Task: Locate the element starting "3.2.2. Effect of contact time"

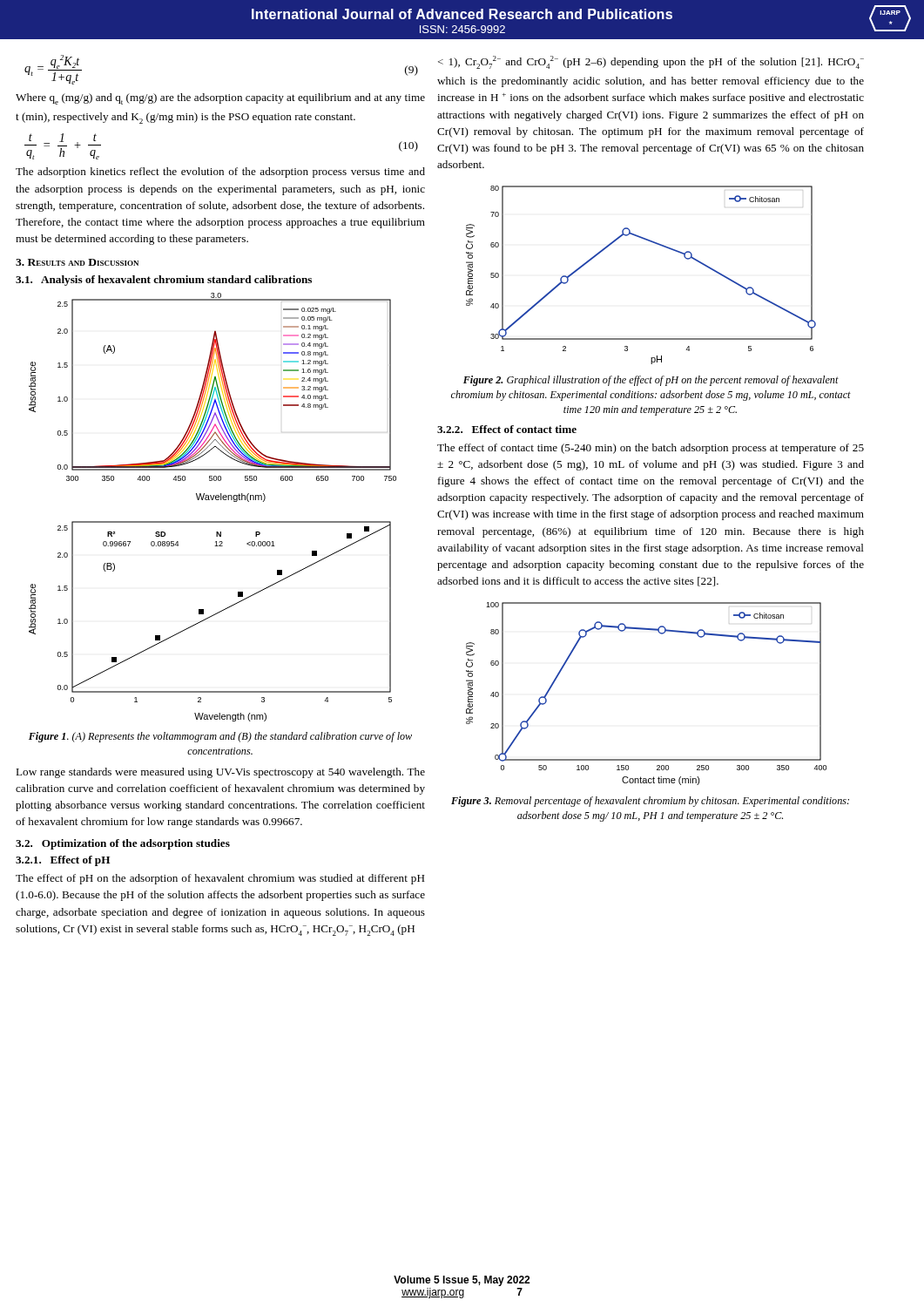Action: (x=507, y=429)
